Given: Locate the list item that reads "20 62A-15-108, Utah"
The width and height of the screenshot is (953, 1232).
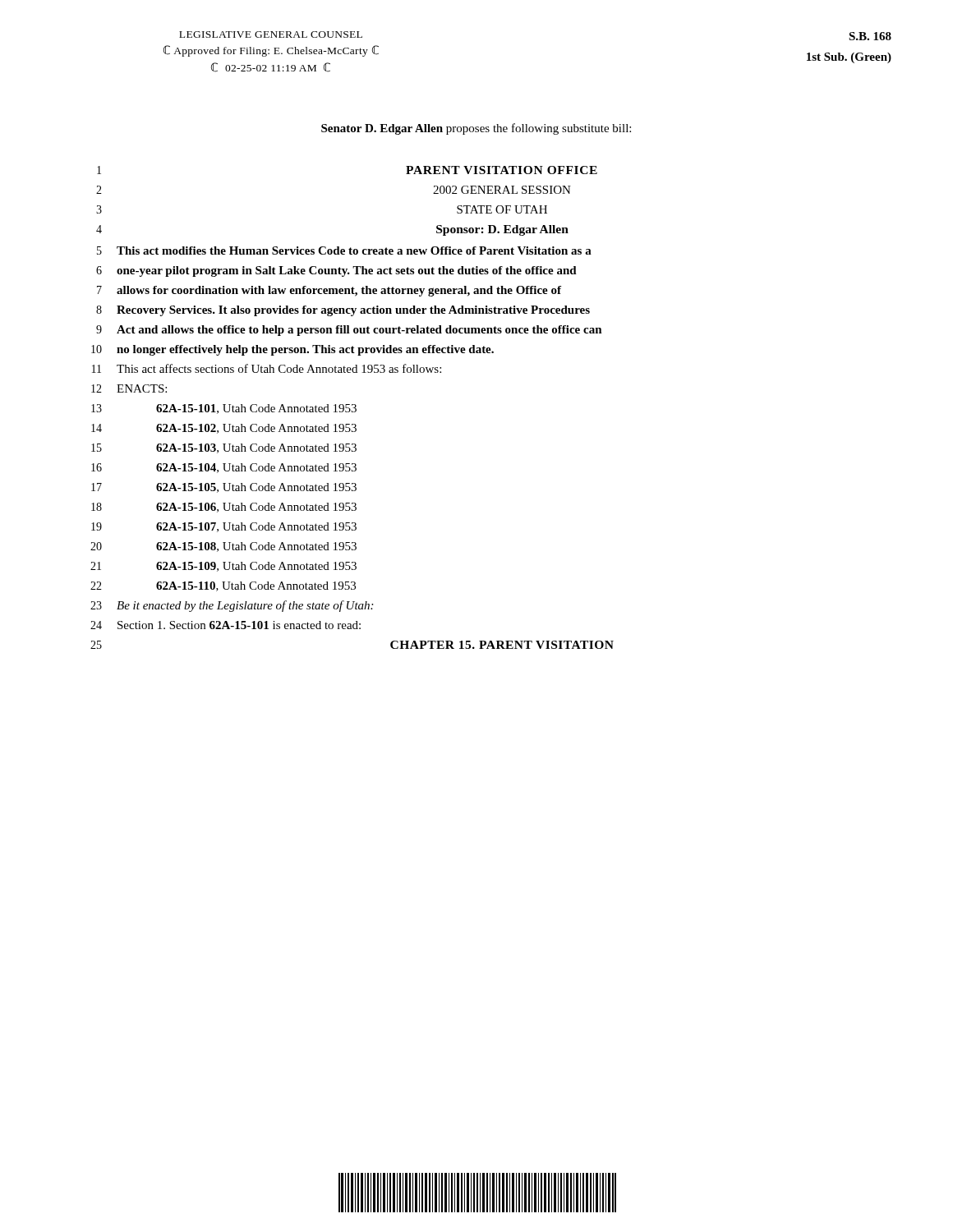Looking at the screenshot, I should (x=223, y=547).
